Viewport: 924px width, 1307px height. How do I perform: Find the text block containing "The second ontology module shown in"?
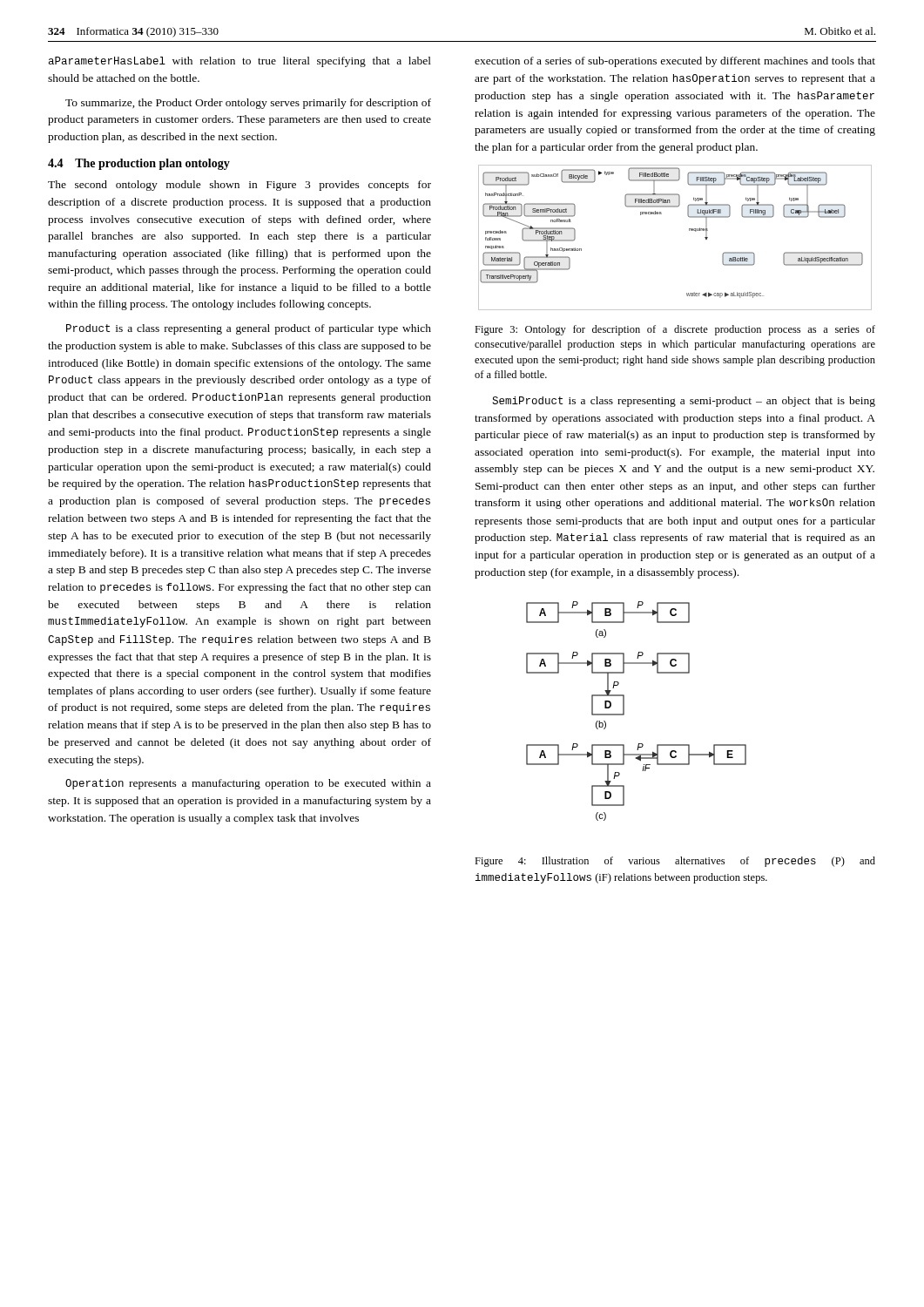[239, 501]
